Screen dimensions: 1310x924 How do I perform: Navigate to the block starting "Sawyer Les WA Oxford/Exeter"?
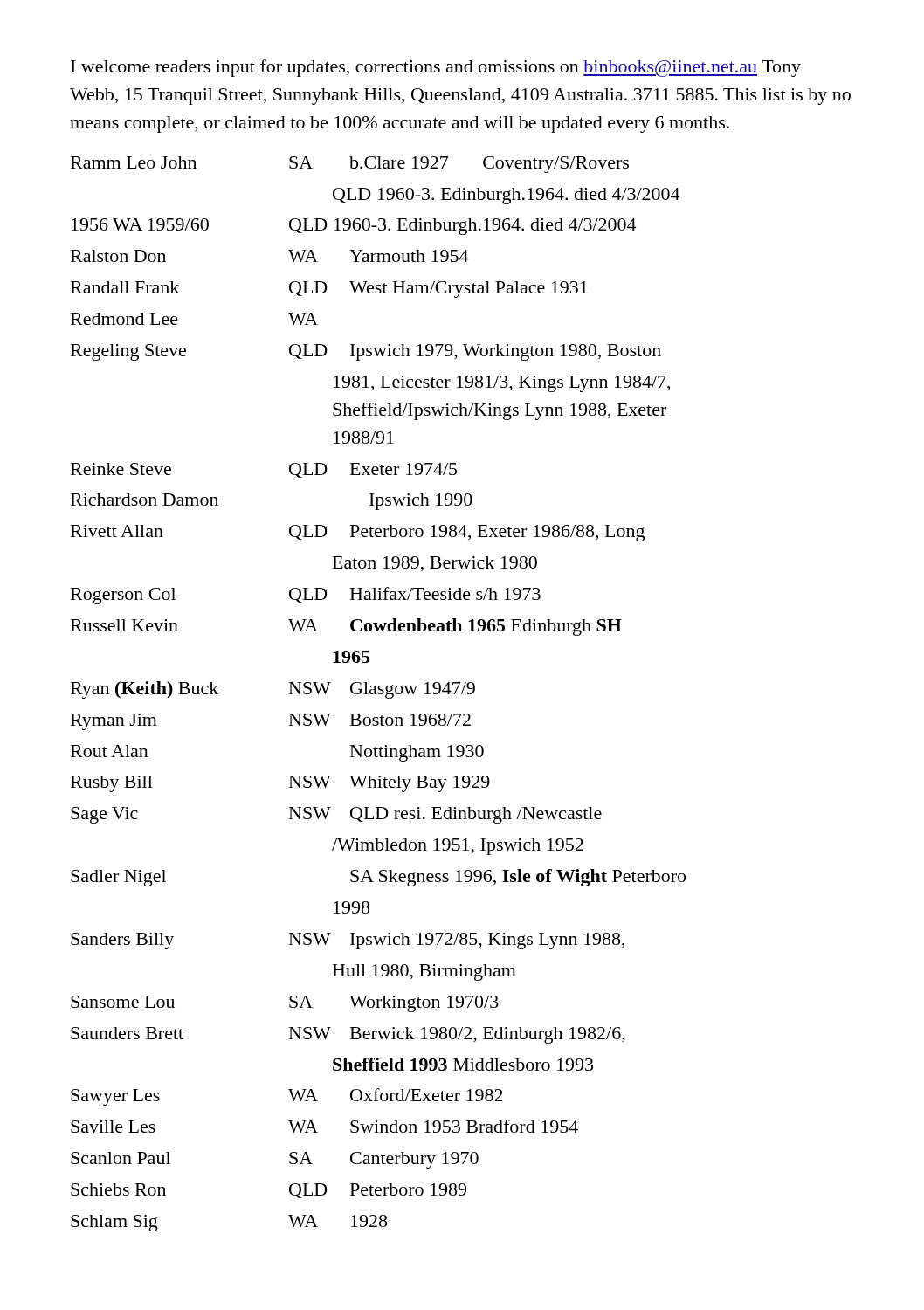(462, 1095)
